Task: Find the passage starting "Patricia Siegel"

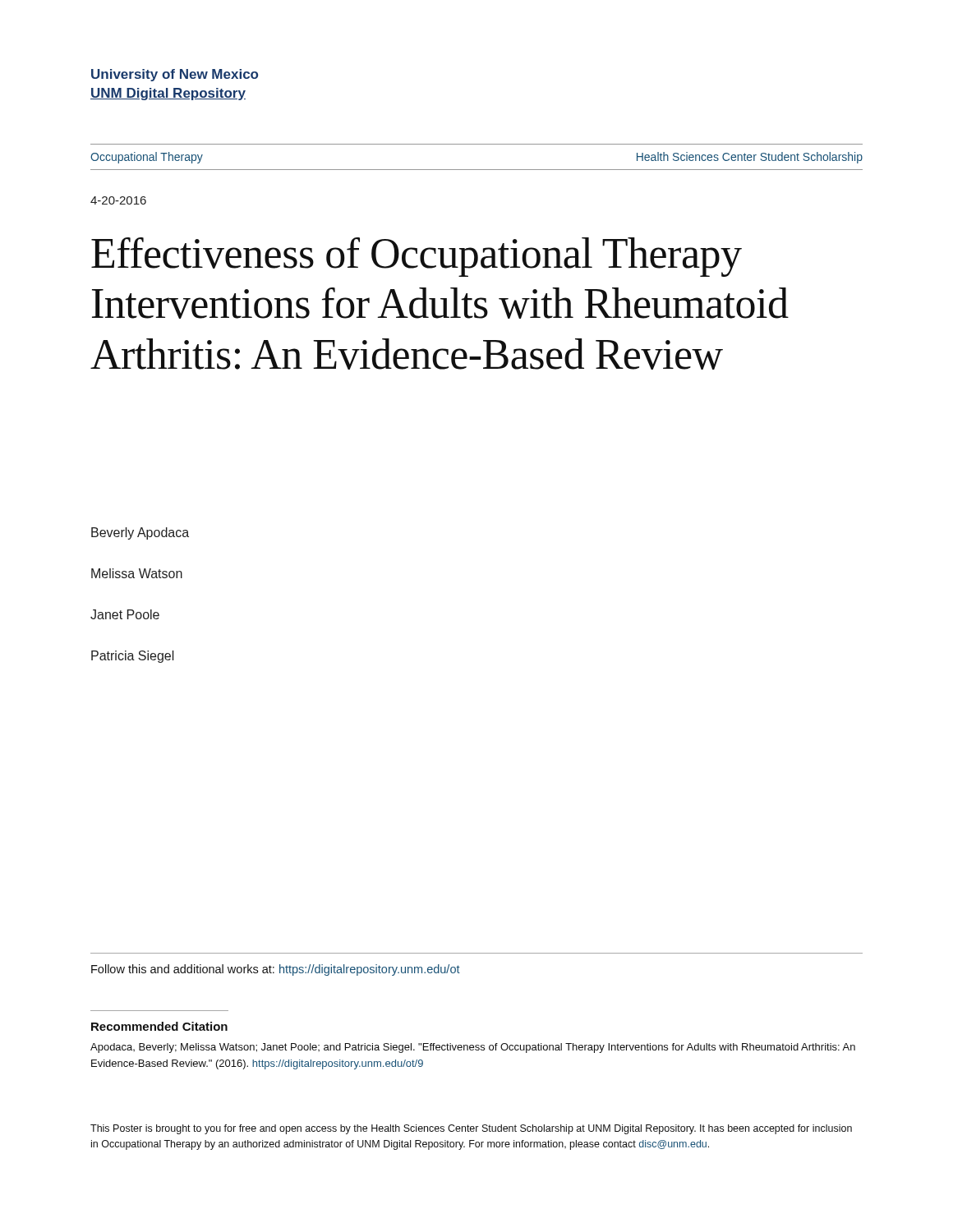Action: click(x=132, y=656)
